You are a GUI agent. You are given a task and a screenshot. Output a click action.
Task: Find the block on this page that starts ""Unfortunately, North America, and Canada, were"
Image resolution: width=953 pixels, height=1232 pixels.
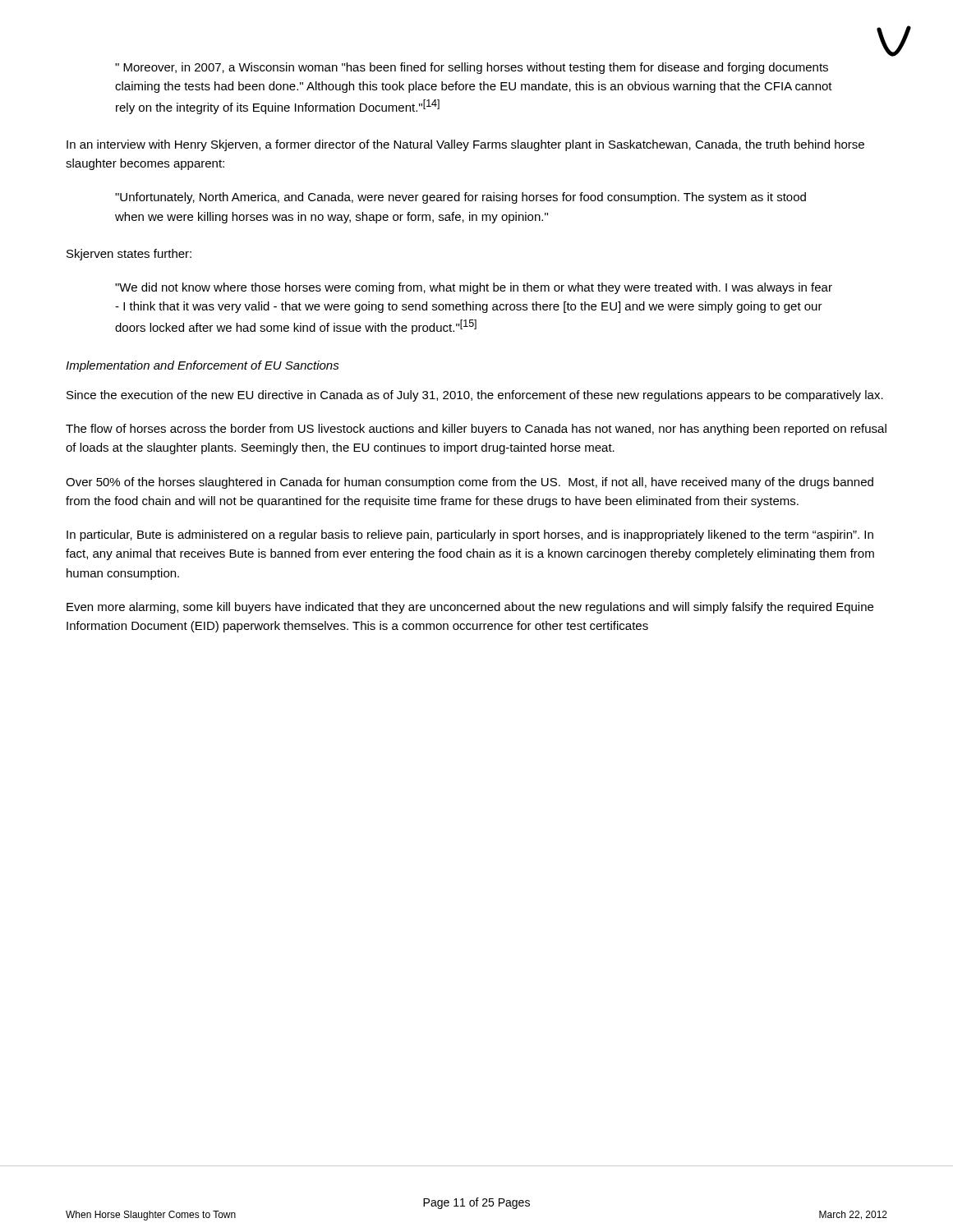[x=461, y=206]
